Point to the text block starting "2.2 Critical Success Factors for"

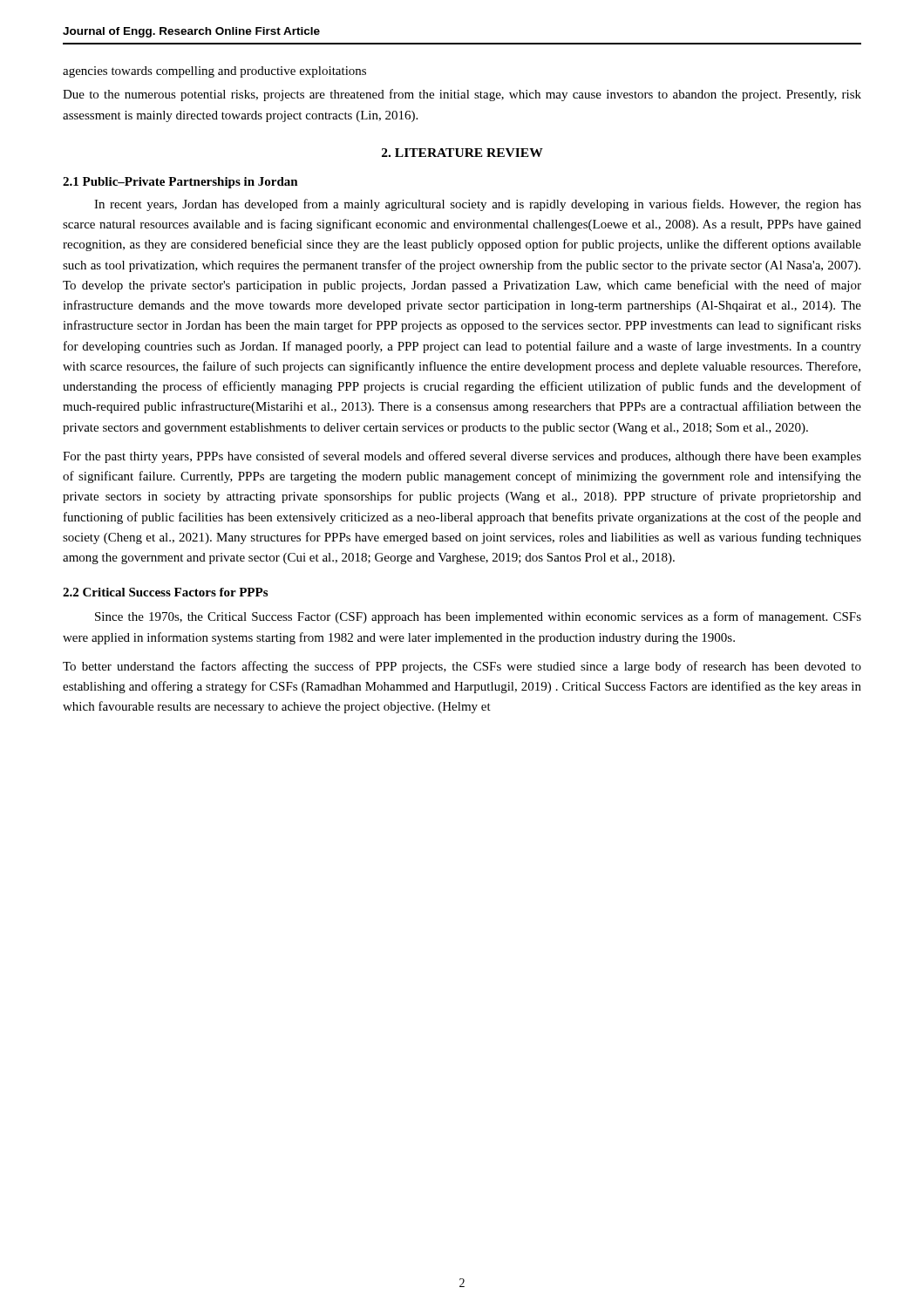(x=165, y=592)
